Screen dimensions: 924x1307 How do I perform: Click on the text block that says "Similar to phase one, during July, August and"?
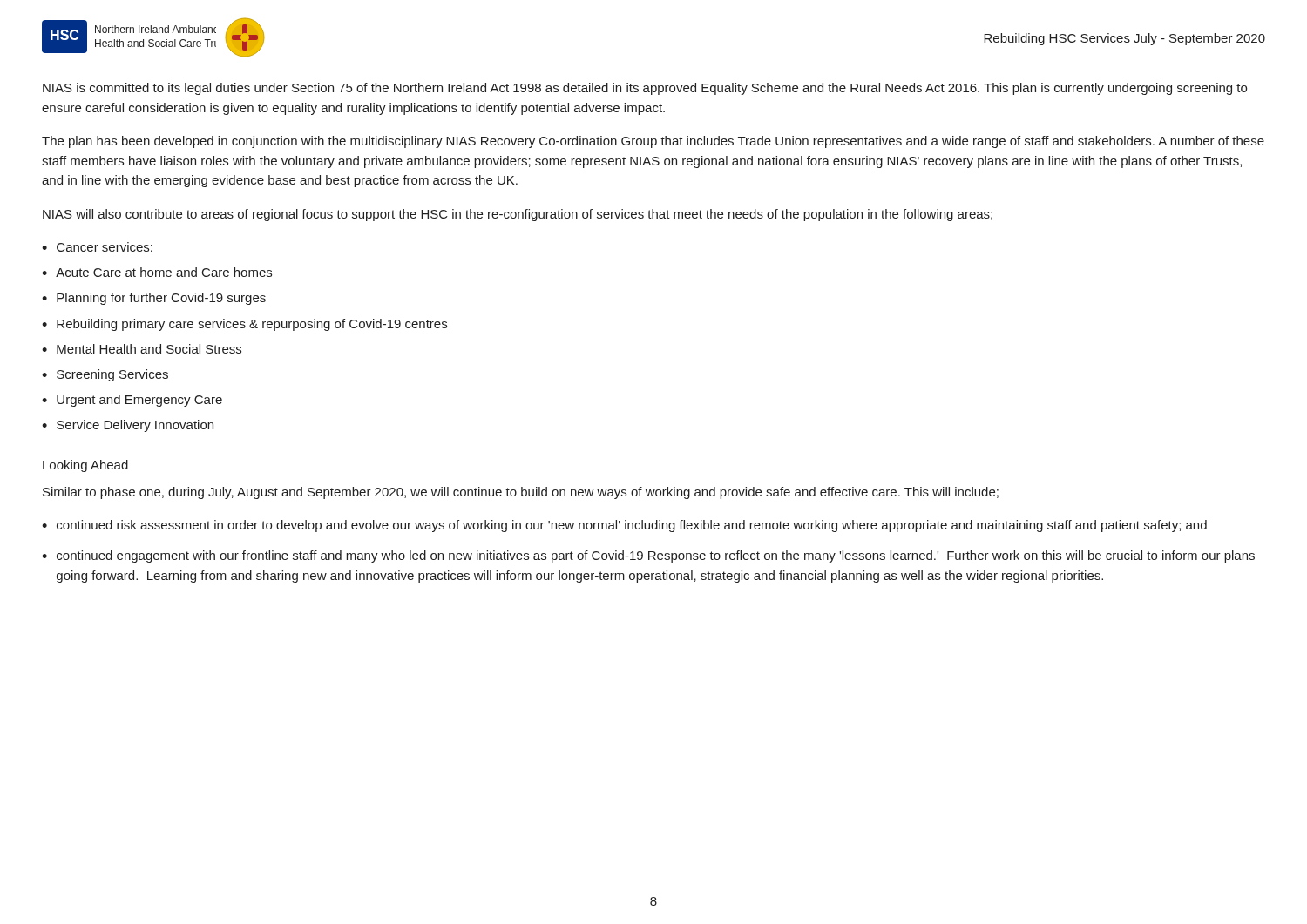pyautogui.click(x=521, y=491)
